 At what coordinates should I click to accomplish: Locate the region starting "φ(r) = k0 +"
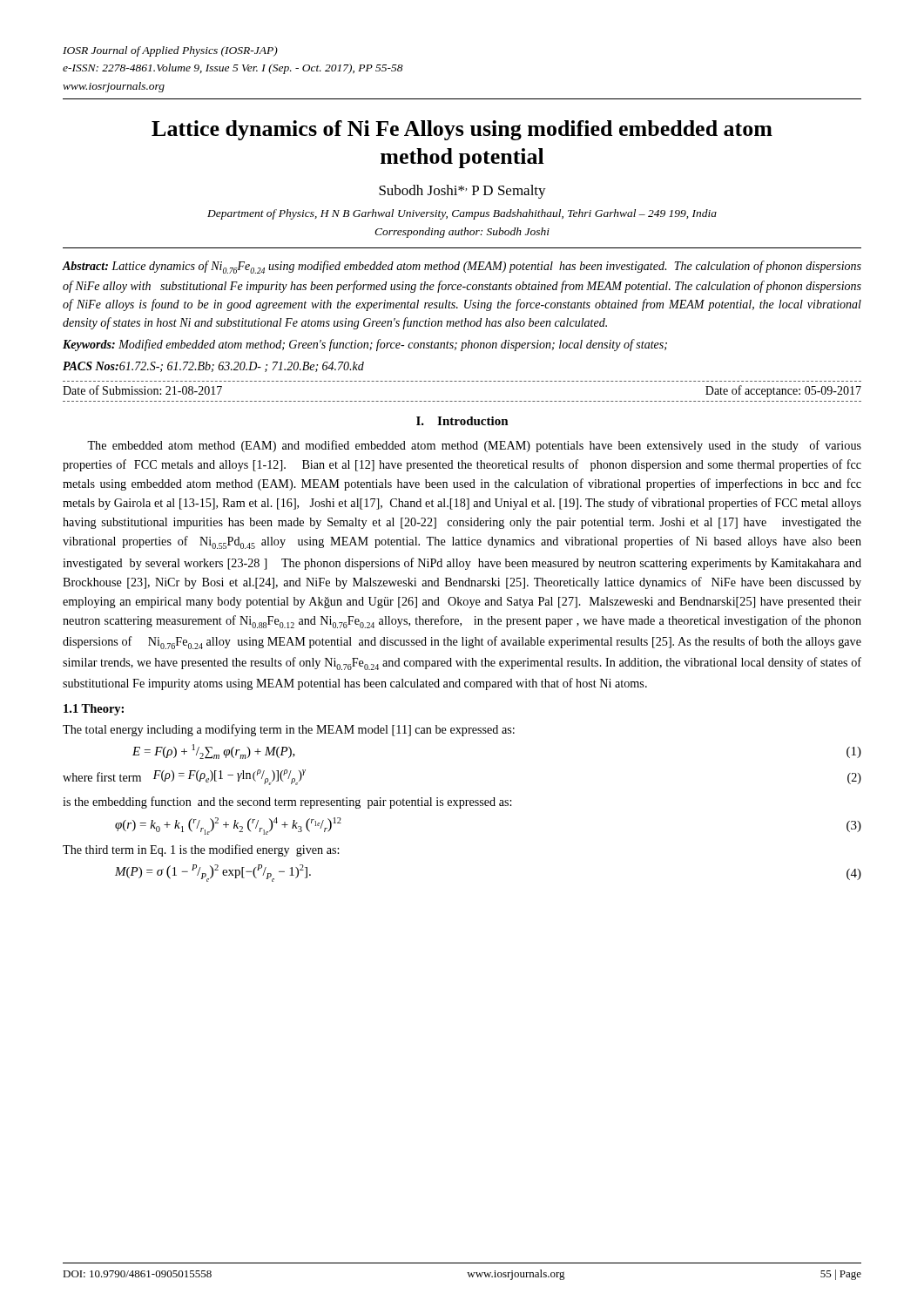click(237, 826)
